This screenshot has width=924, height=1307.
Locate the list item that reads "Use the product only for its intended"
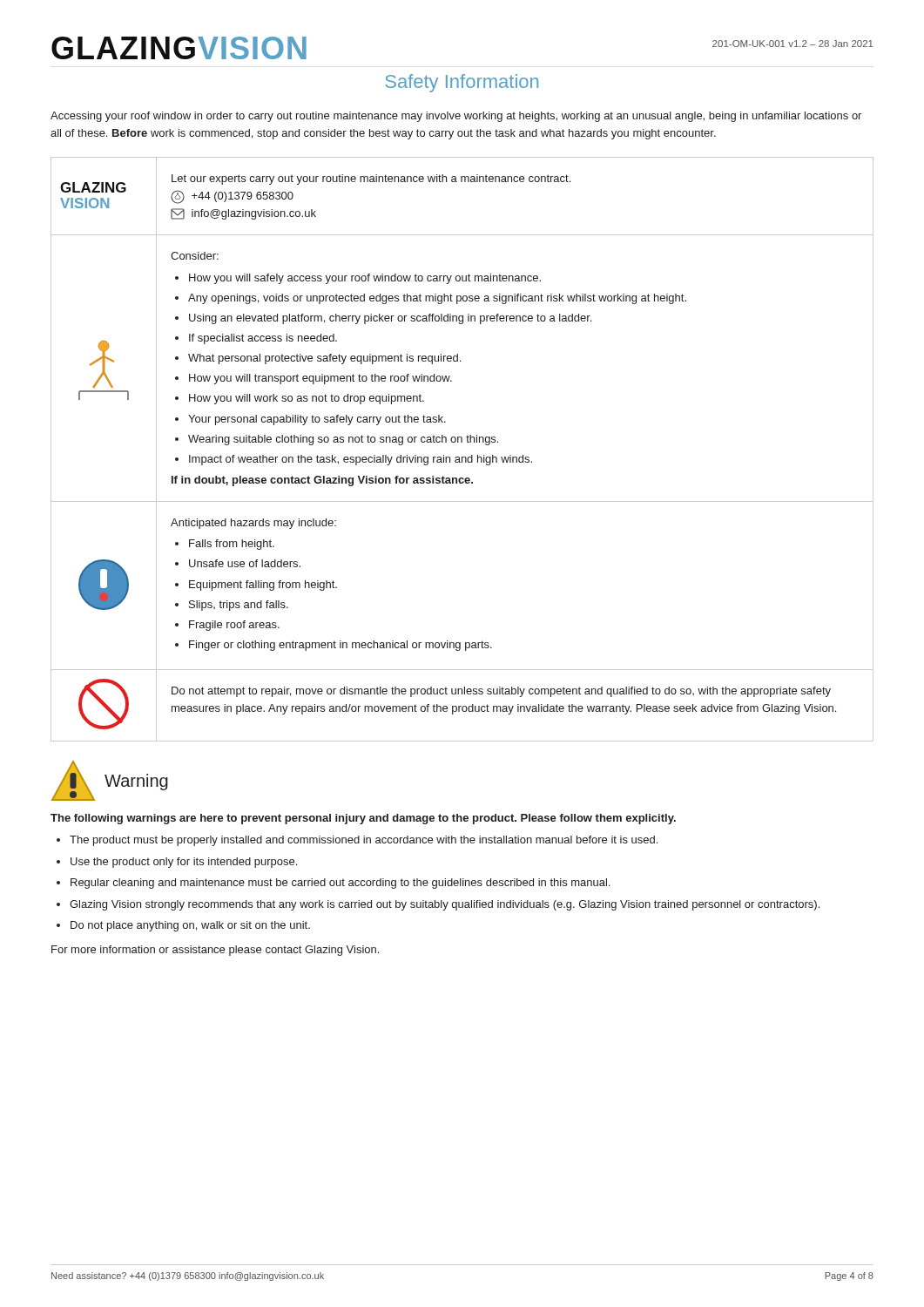click(x=184, y=861)
